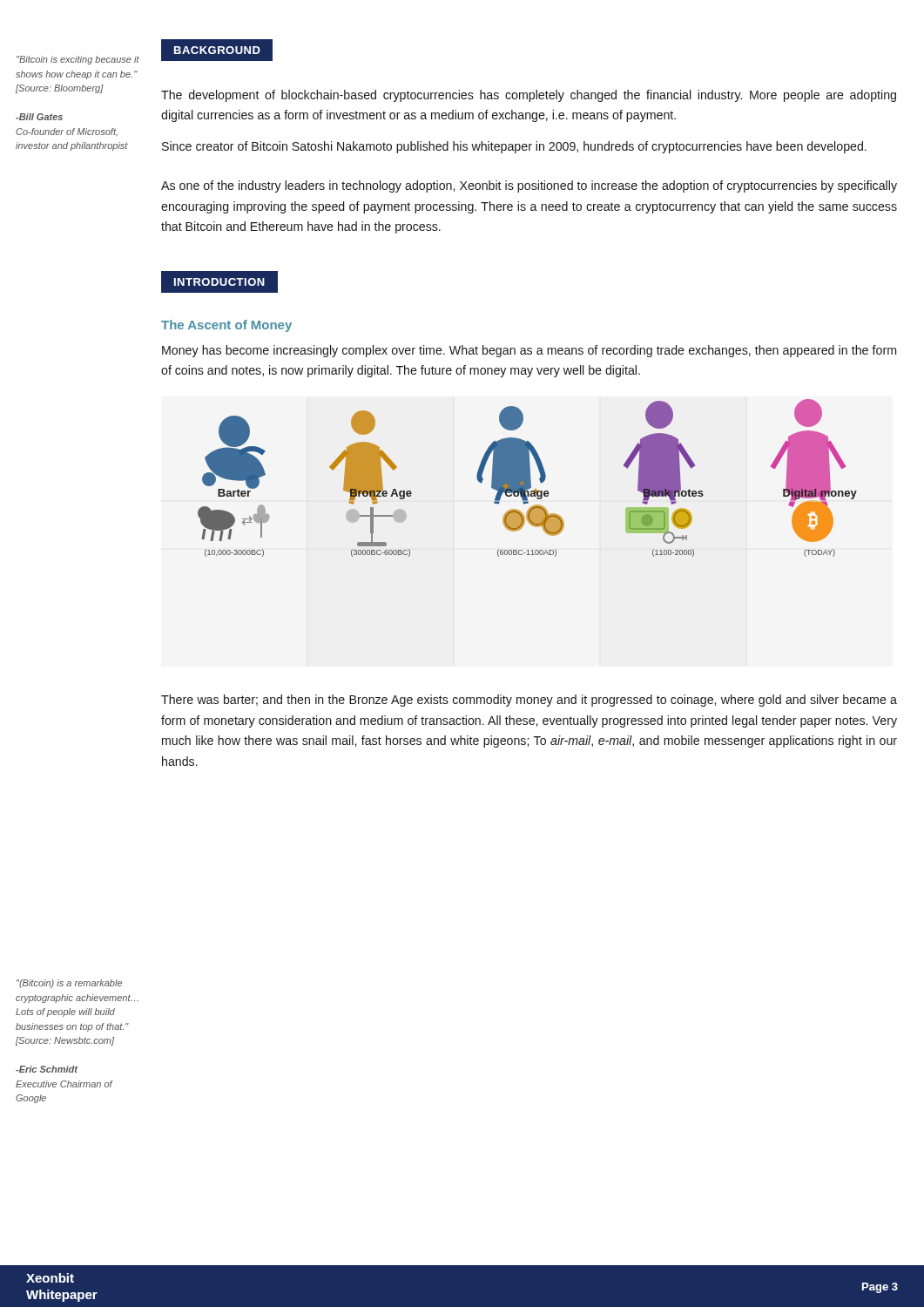Locate the text block containing "Since creator of Bitcoin"

514,146
